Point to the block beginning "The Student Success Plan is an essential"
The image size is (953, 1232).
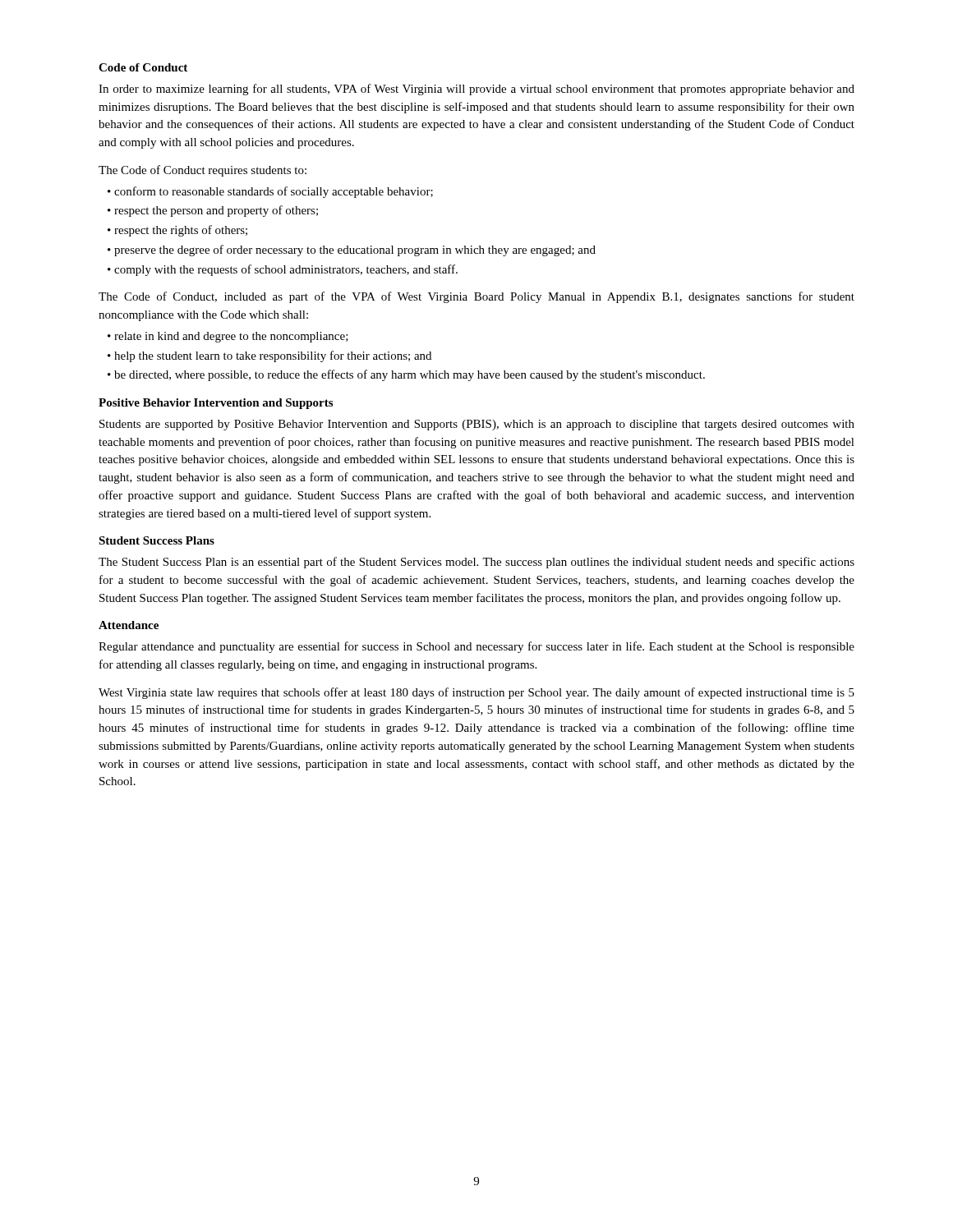tap(476, 580)
